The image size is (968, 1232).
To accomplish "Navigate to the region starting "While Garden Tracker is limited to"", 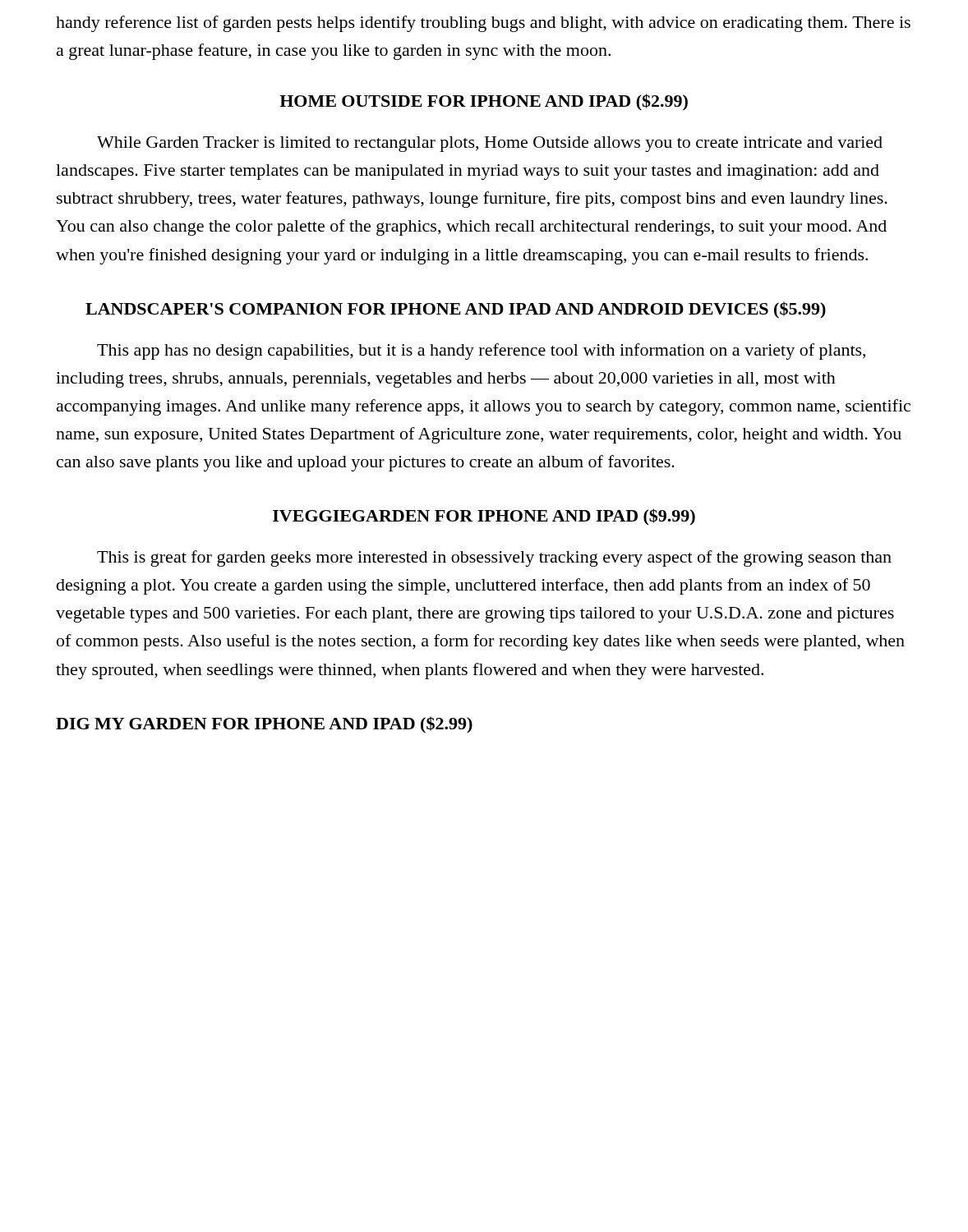I will click(x=484, y=198).
